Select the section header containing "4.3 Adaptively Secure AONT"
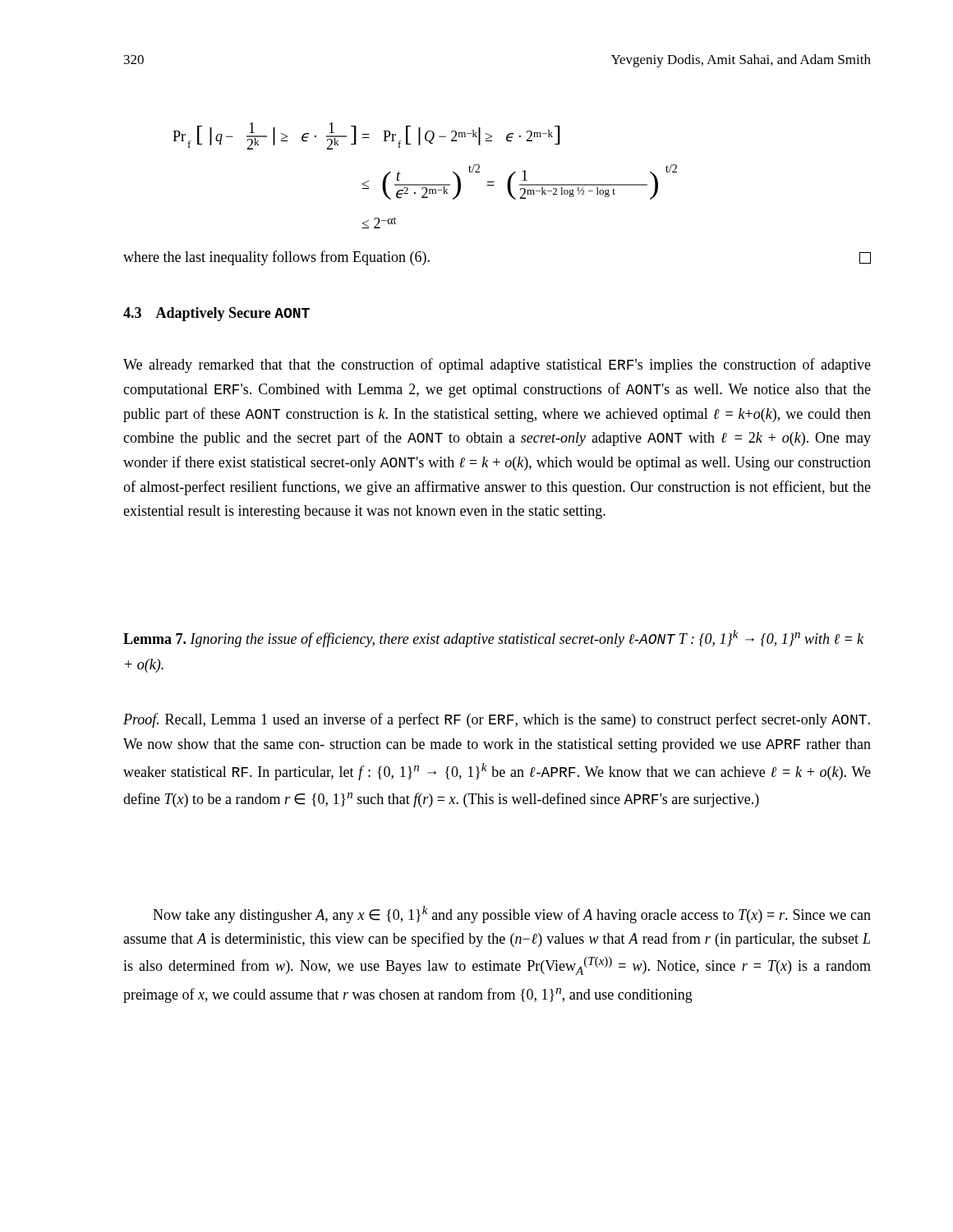This screenshot has height=1232, width=953. pyautogui.click(x=217, y=313)
